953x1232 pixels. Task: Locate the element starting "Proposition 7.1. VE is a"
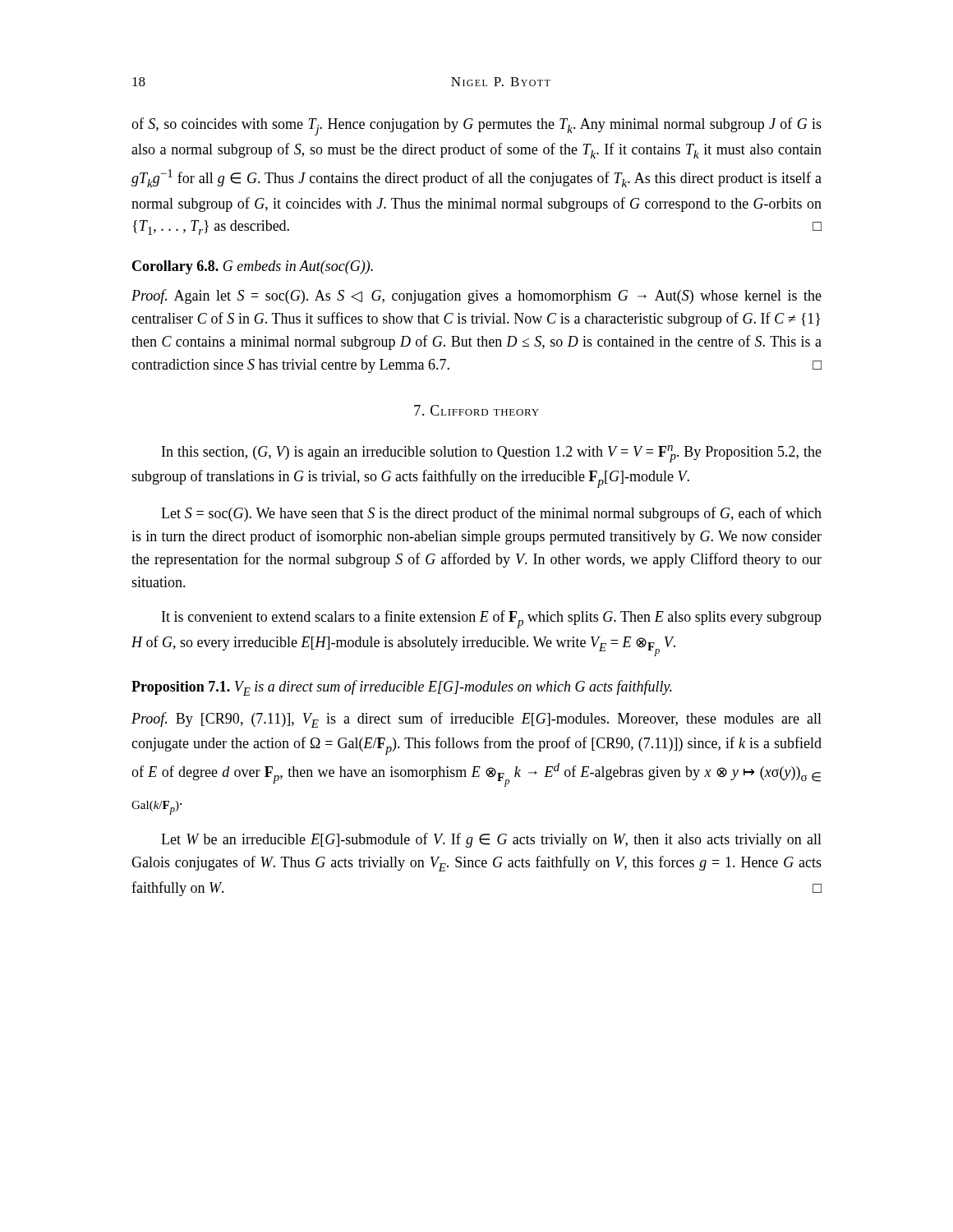pyautogui.click(x=476, y=688)
